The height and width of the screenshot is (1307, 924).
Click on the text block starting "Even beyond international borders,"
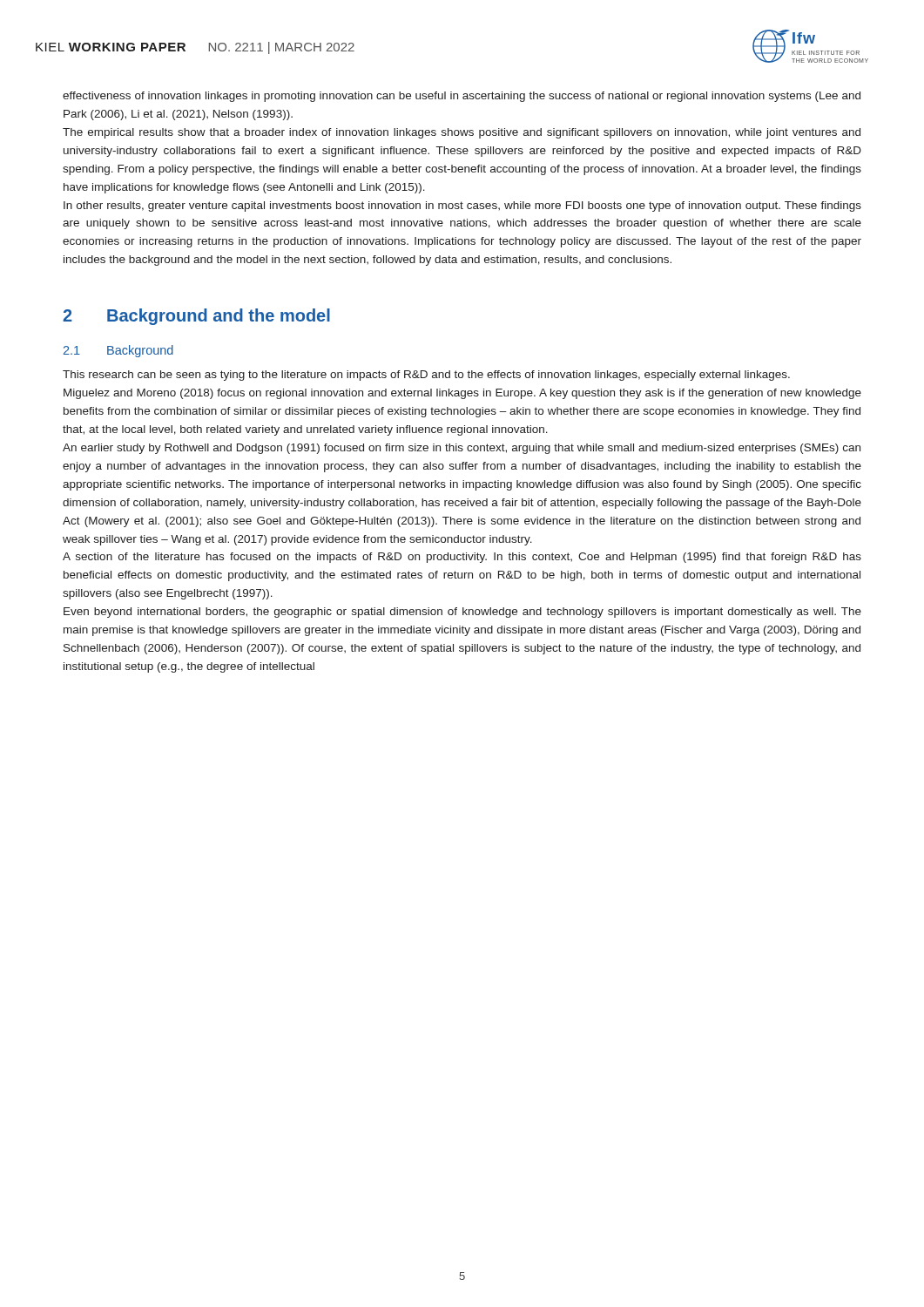pyautogui.click(x=462, y=640)
